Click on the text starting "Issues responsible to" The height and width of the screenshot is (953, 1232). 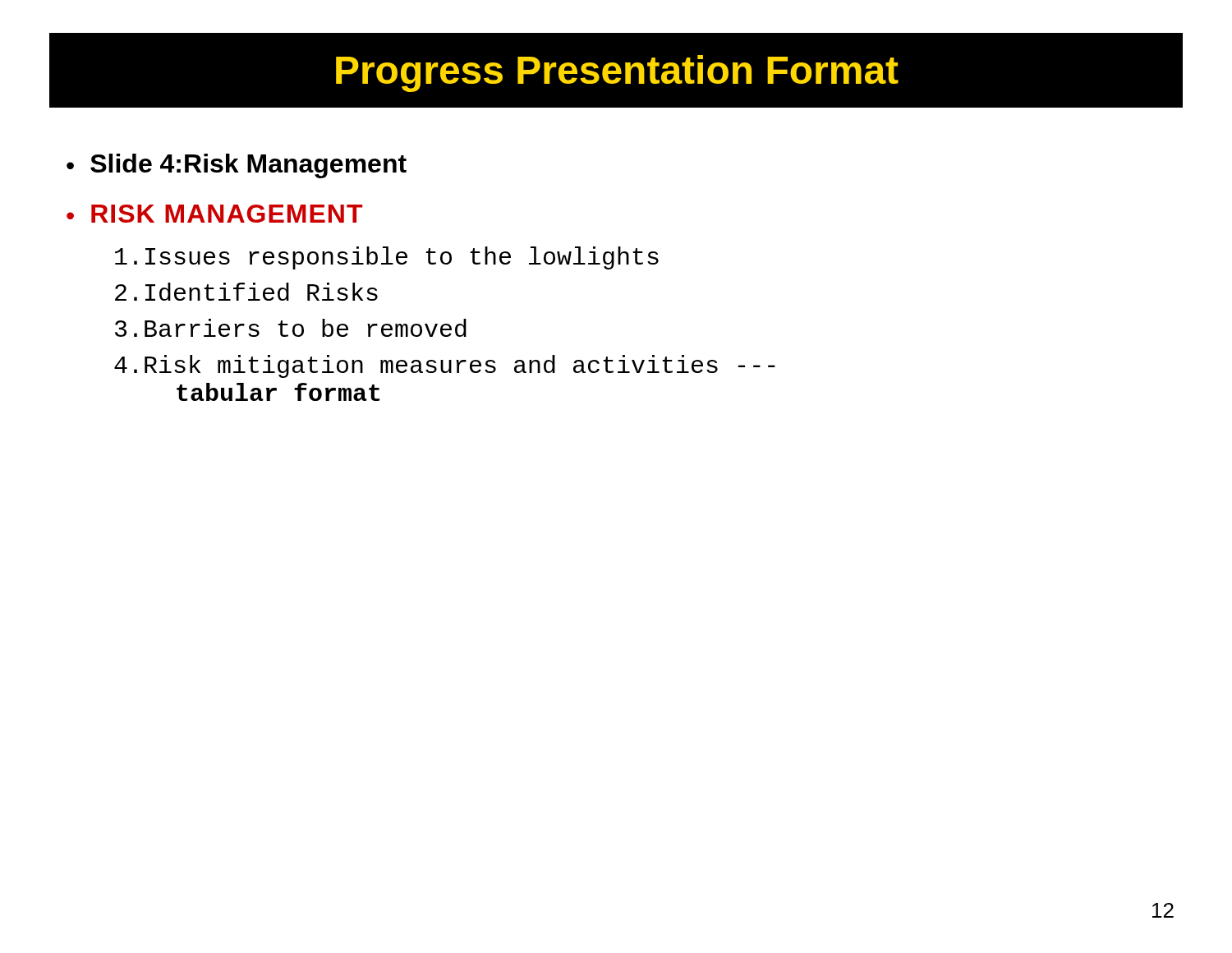(x=387, y=258)
